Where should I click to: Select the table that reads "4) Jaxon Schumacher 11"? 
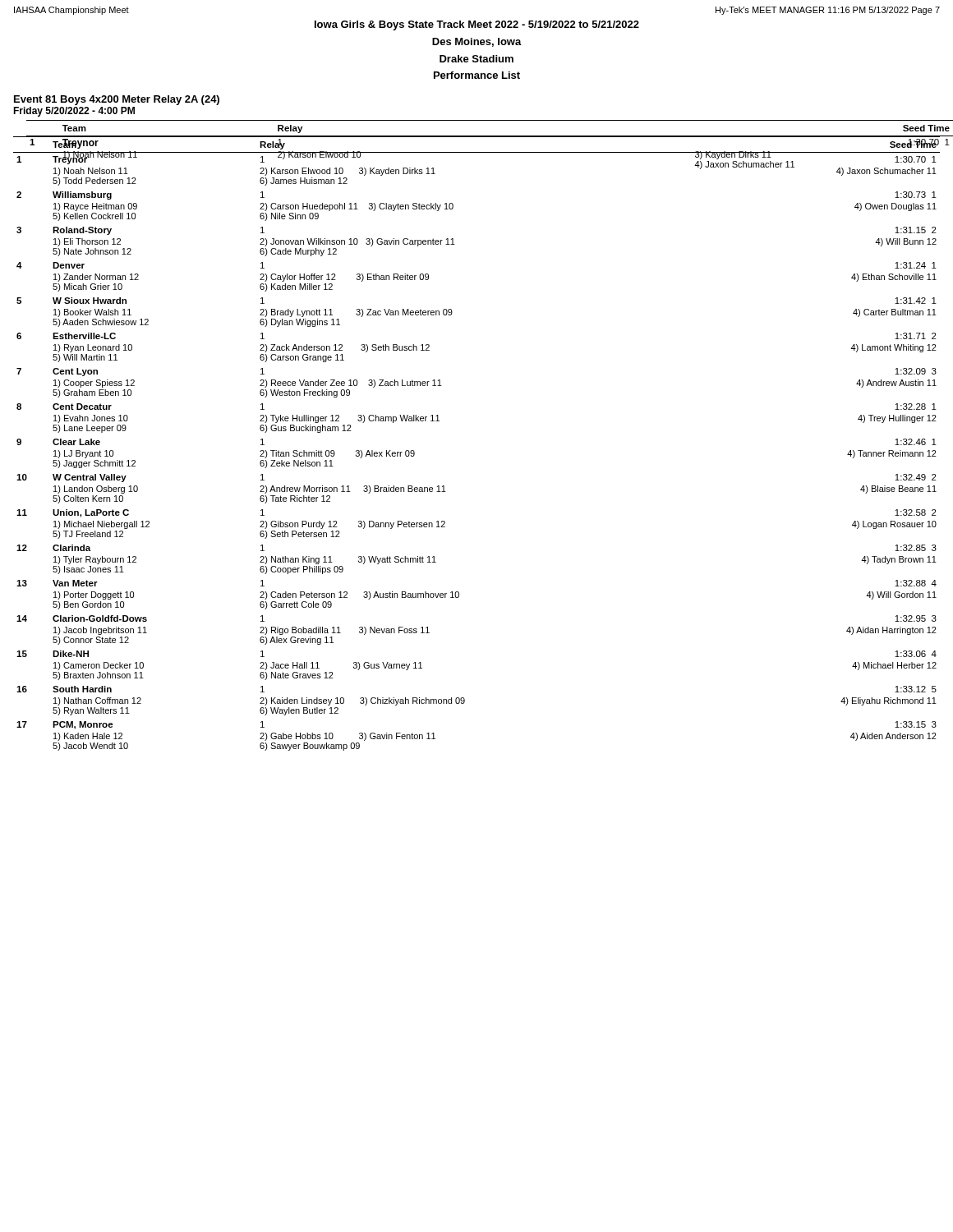click(476, 145)
